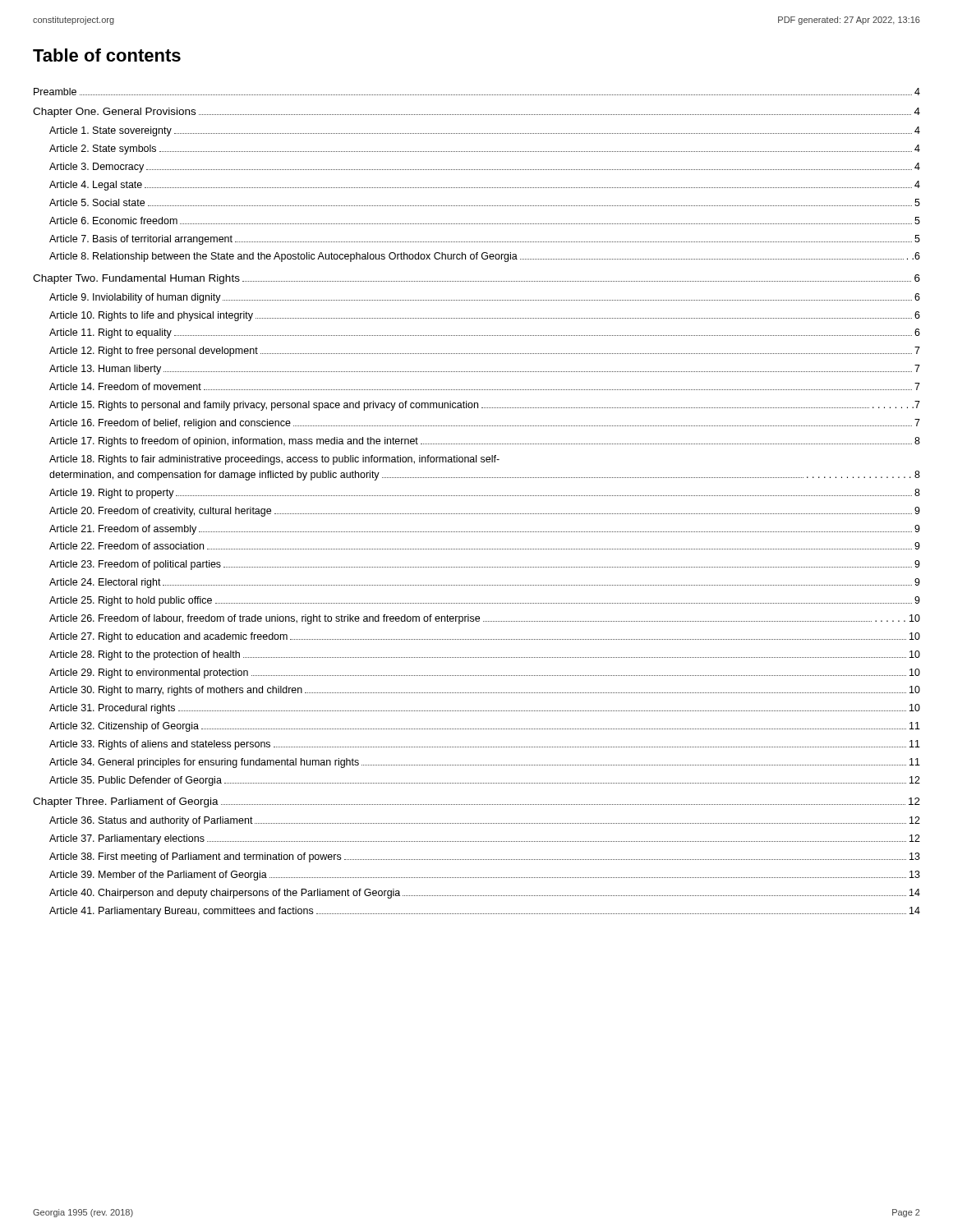Where is the passage that starts "Article 39. Member of the Parliament of Georgia"?
This screenshot has width=953, height=1232.
[x=485, y=875]
